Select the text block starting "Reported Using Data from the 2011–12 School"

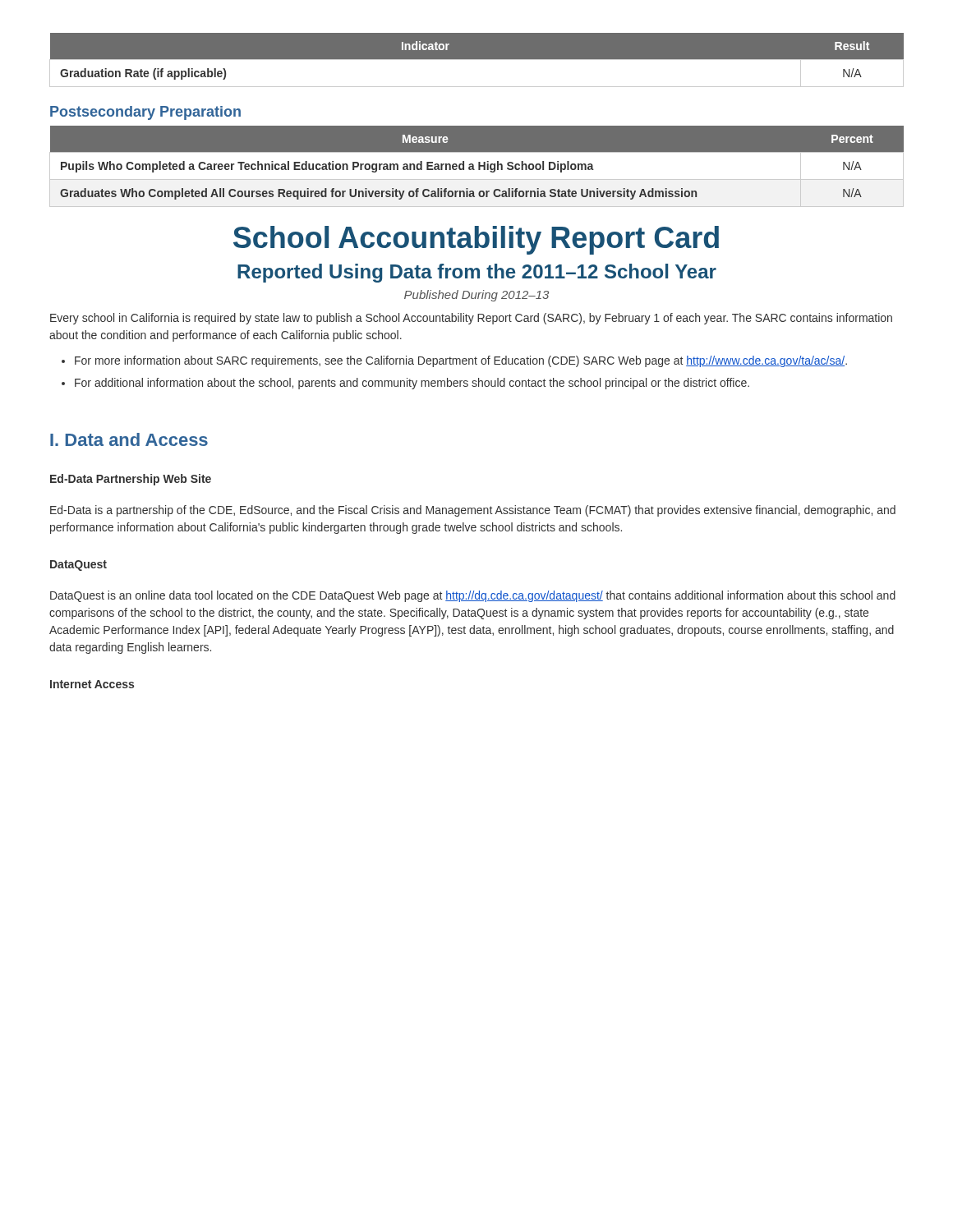pyautogui.click(x=476, y=272)
